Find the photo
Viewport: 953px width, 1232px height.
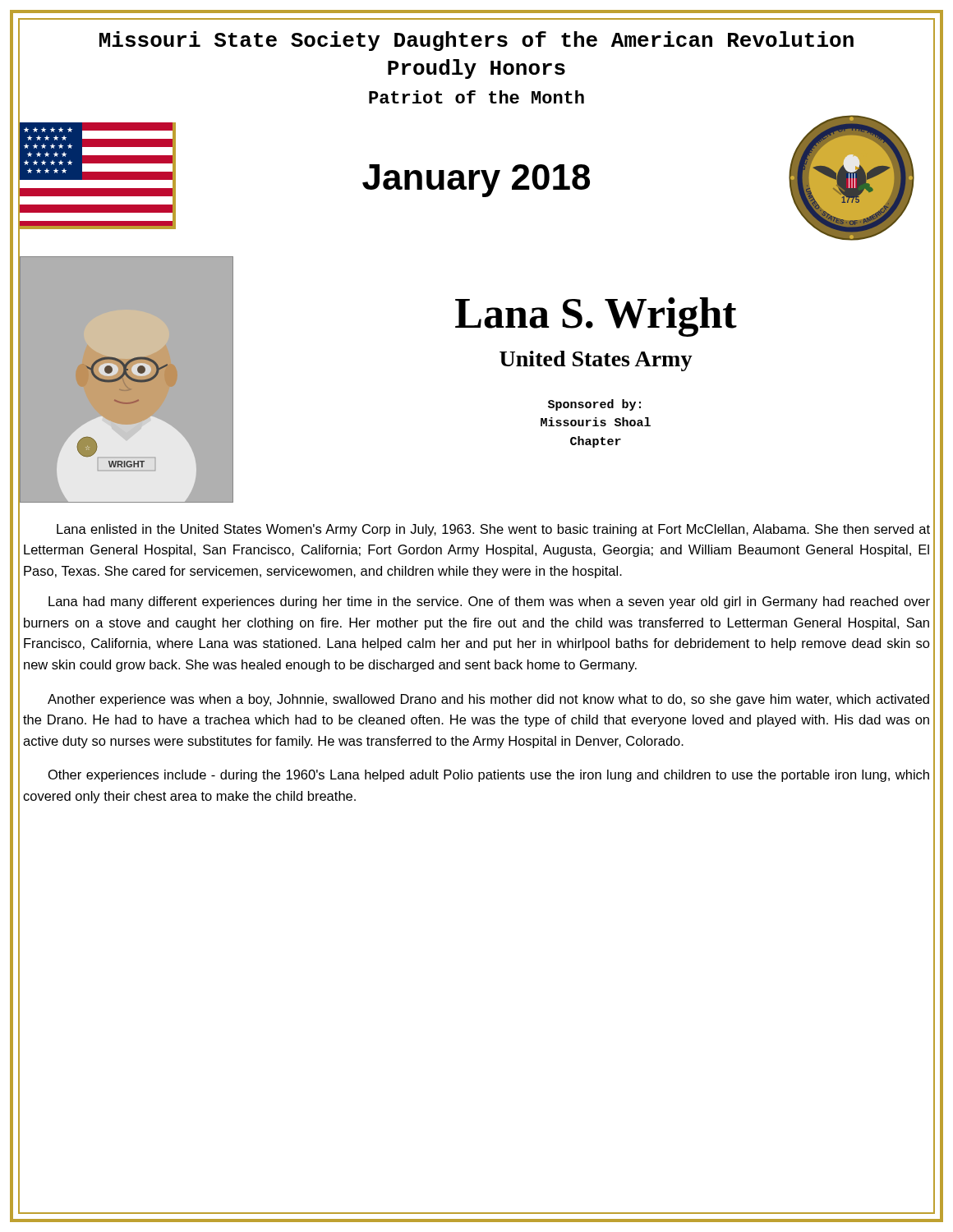131,381
